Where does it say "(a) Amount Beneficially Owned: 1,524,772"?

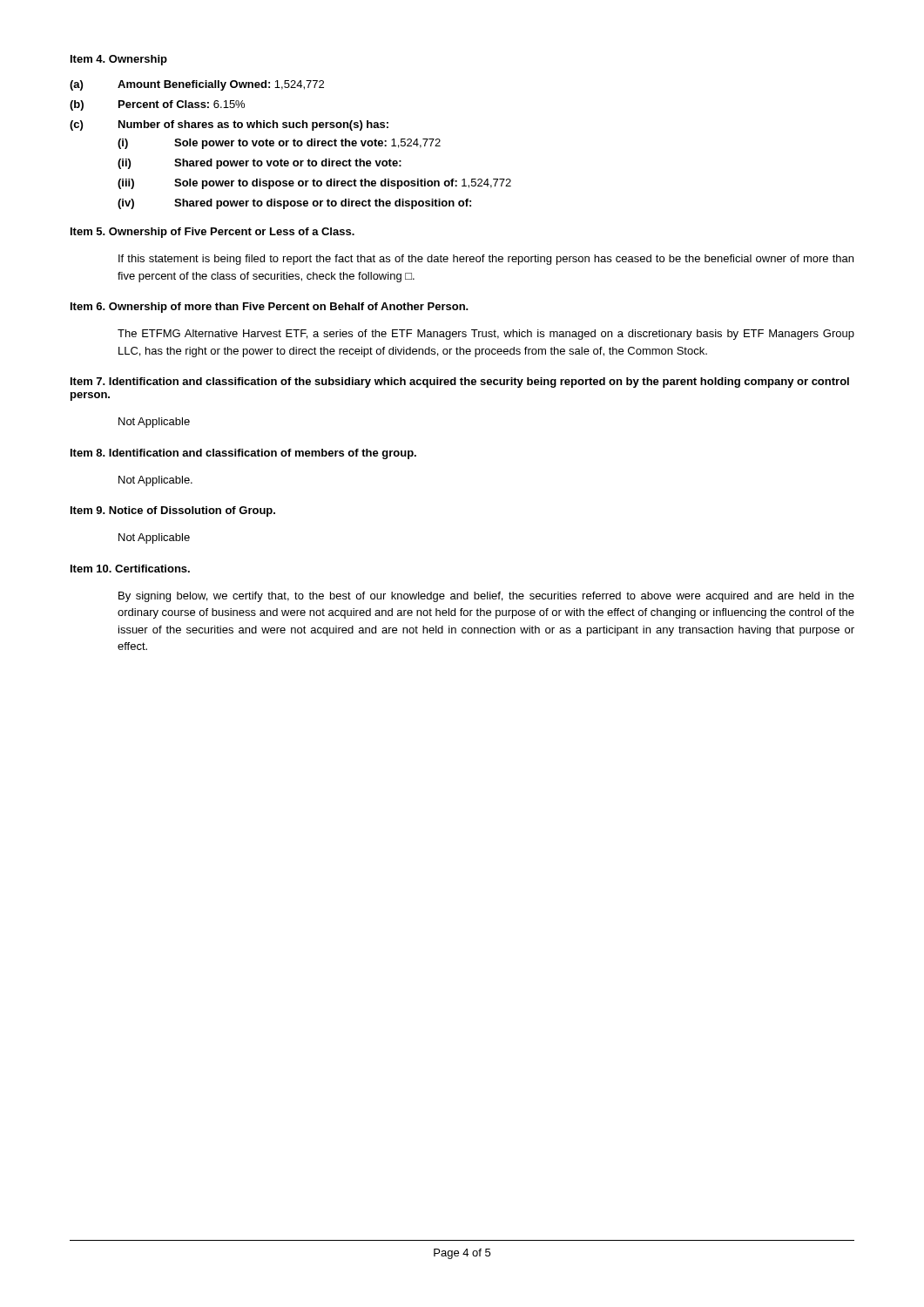(x=197, y=85)
